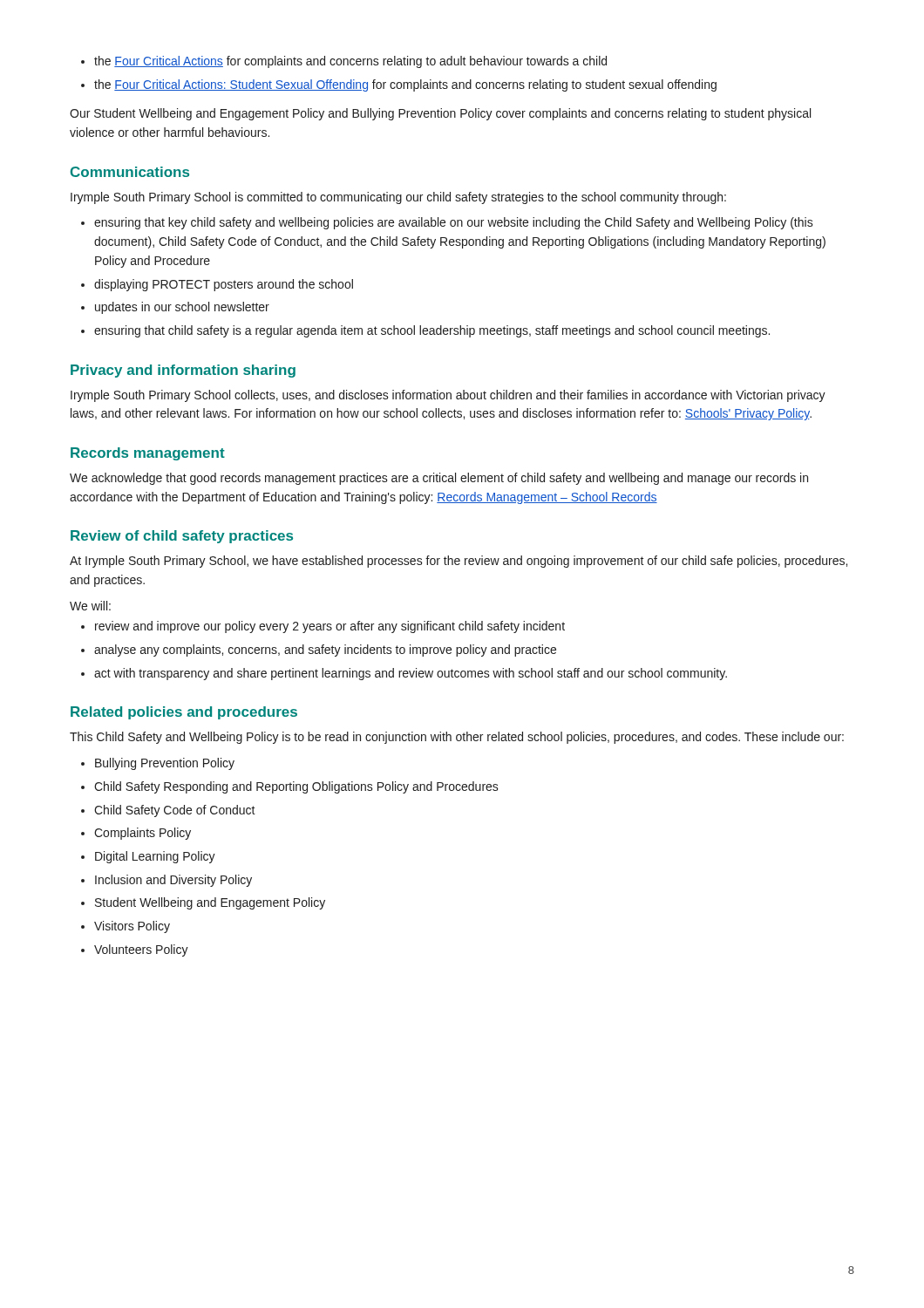The height and width of the screenshot is (1308, 924).
Task: Find "Related policies and procedures" on this page
Action: [184, 712]
